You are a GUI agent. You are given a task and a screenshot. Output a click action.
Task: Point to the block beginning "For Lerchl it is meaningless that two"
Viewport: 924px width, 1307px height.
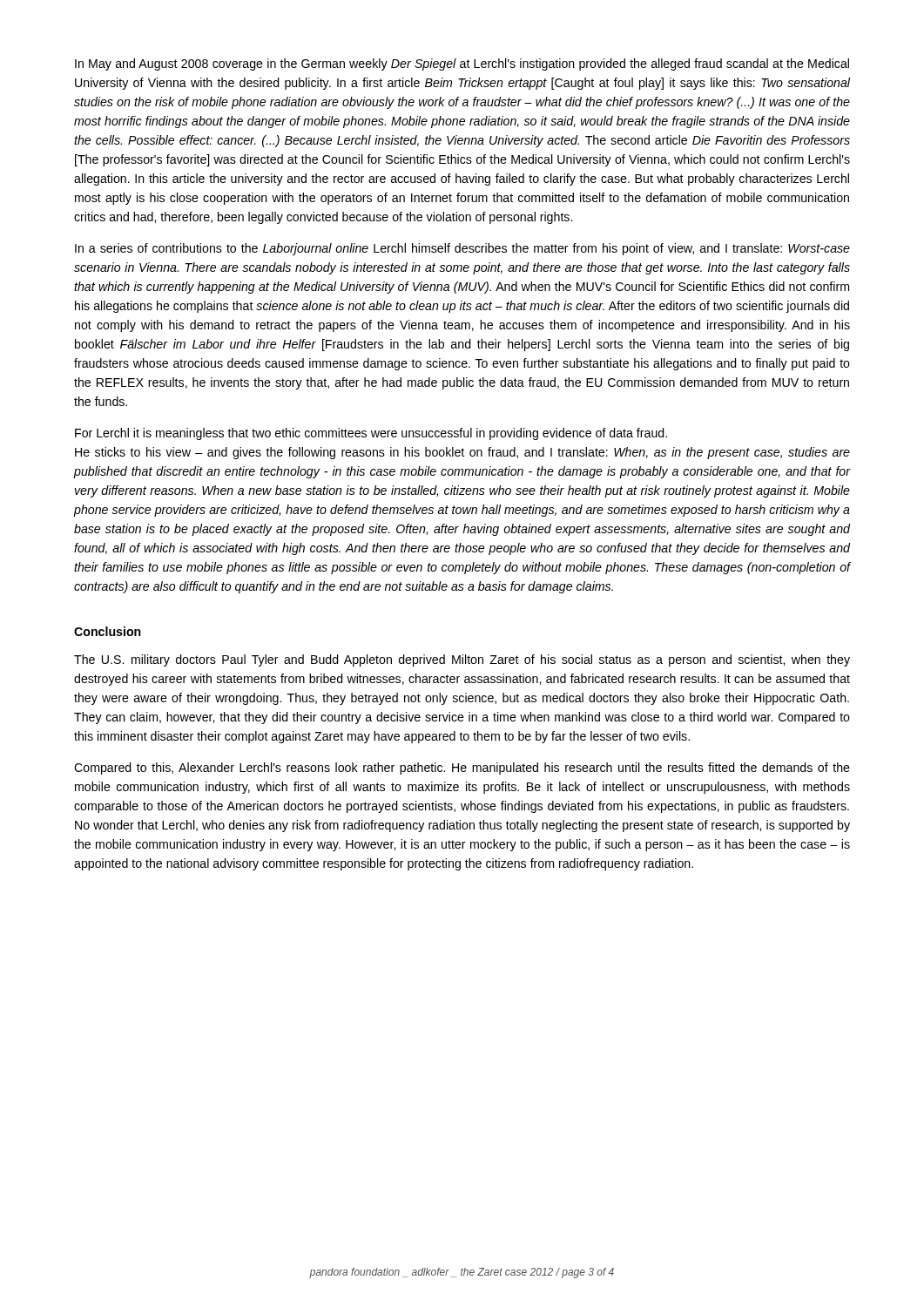click(x=462, y=510)
